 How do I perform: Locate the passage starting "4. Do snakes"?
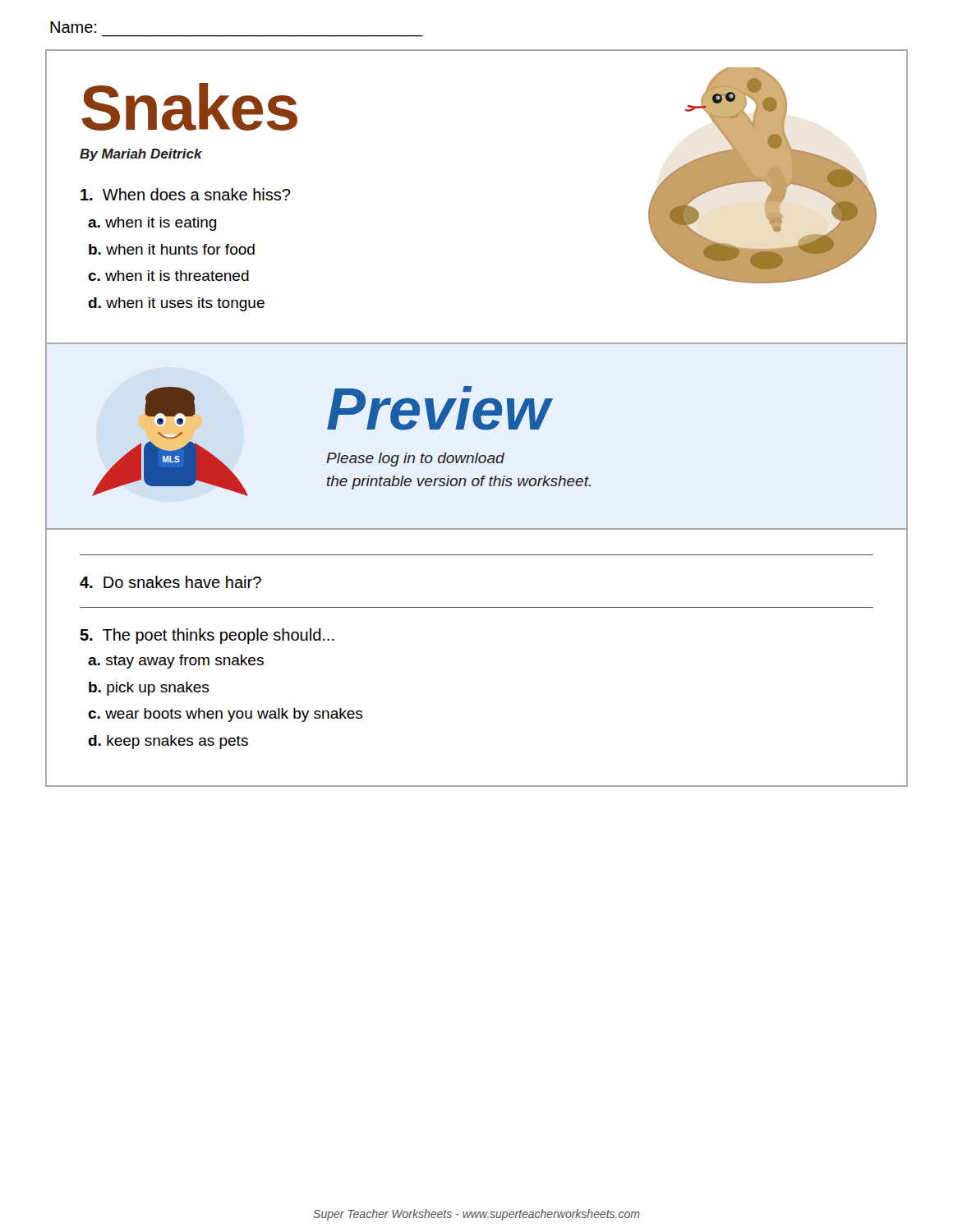pyautogui.click(x=171, y=582)
